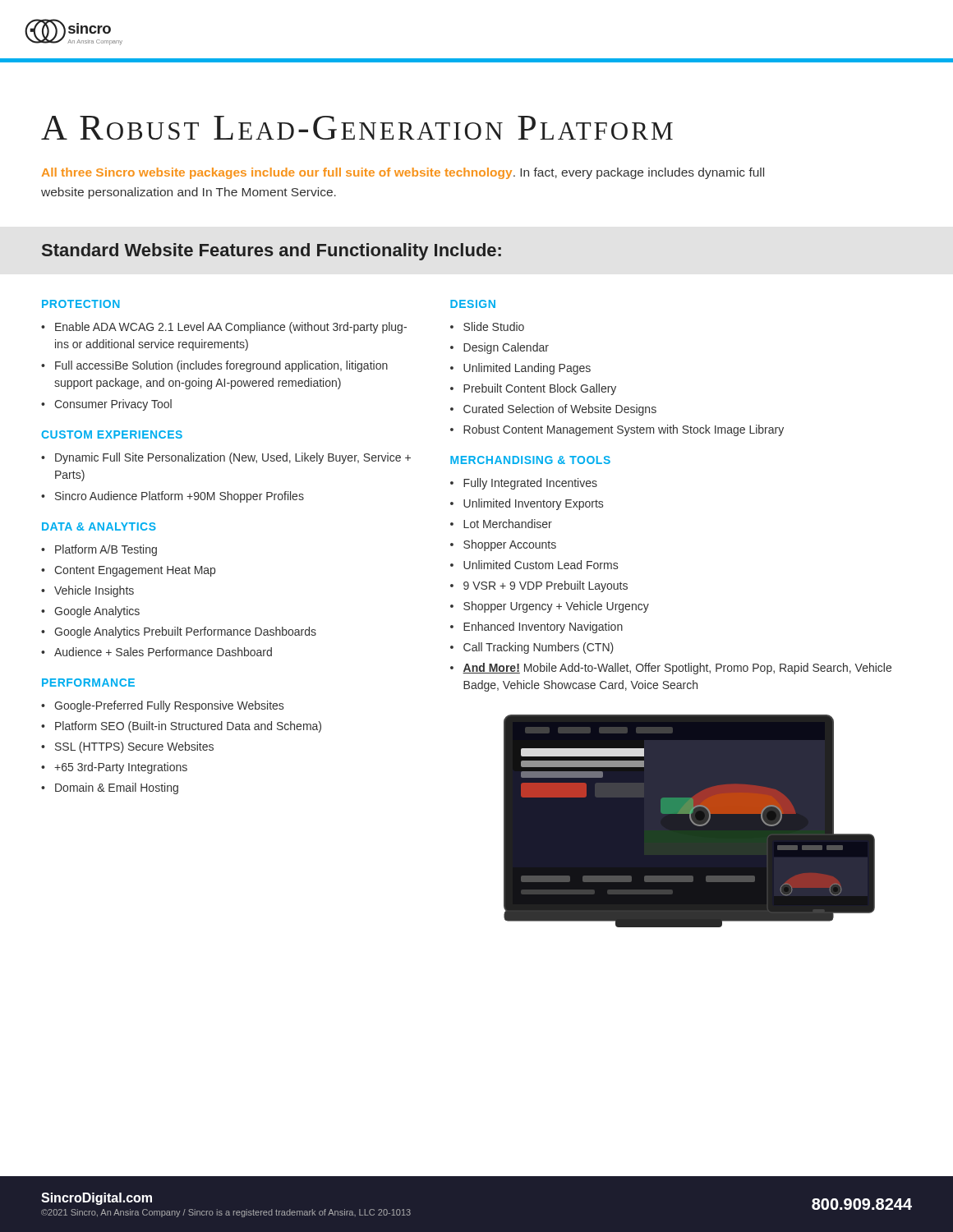953x1232 pixels.
Task: Point to the element starting "•Enhanced Inventory Navigation"
Action: pyautogui.click(x=536, y=627)
